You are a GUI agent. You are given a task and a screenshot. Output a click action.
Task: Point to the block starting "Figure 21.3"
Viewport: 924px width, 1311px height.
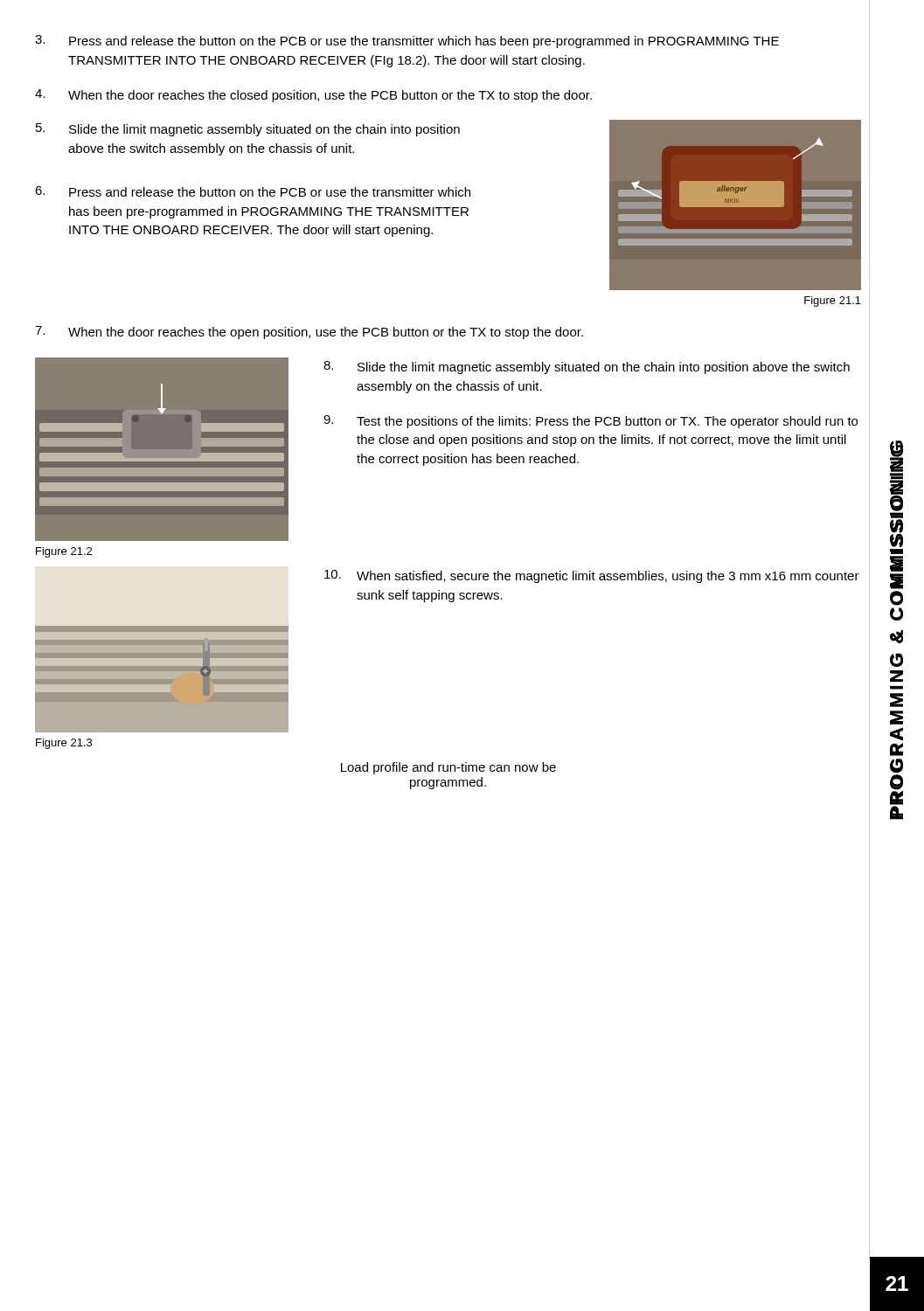pos(64,742)
